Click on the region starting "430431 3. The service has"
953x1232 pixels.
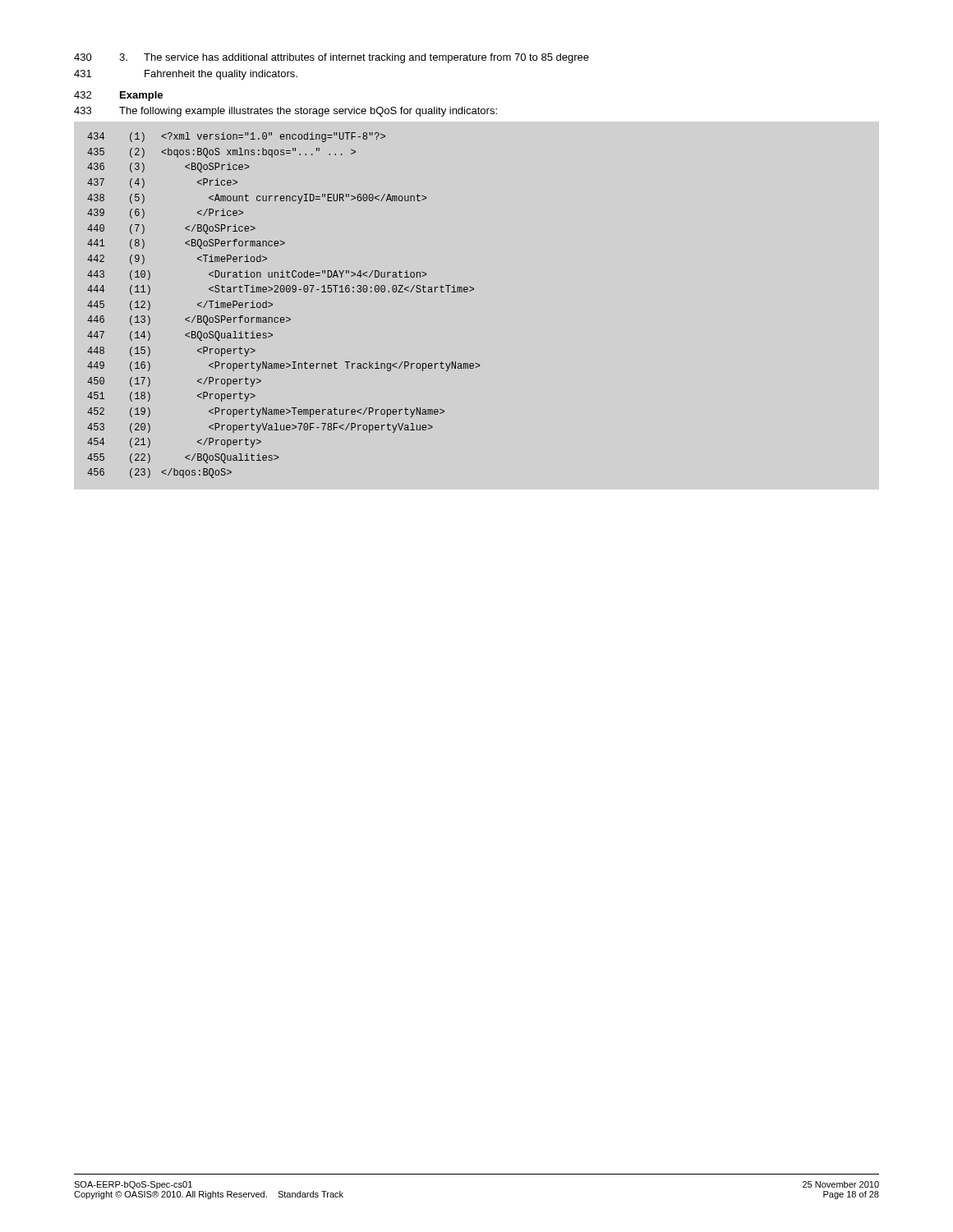(476, 66)
